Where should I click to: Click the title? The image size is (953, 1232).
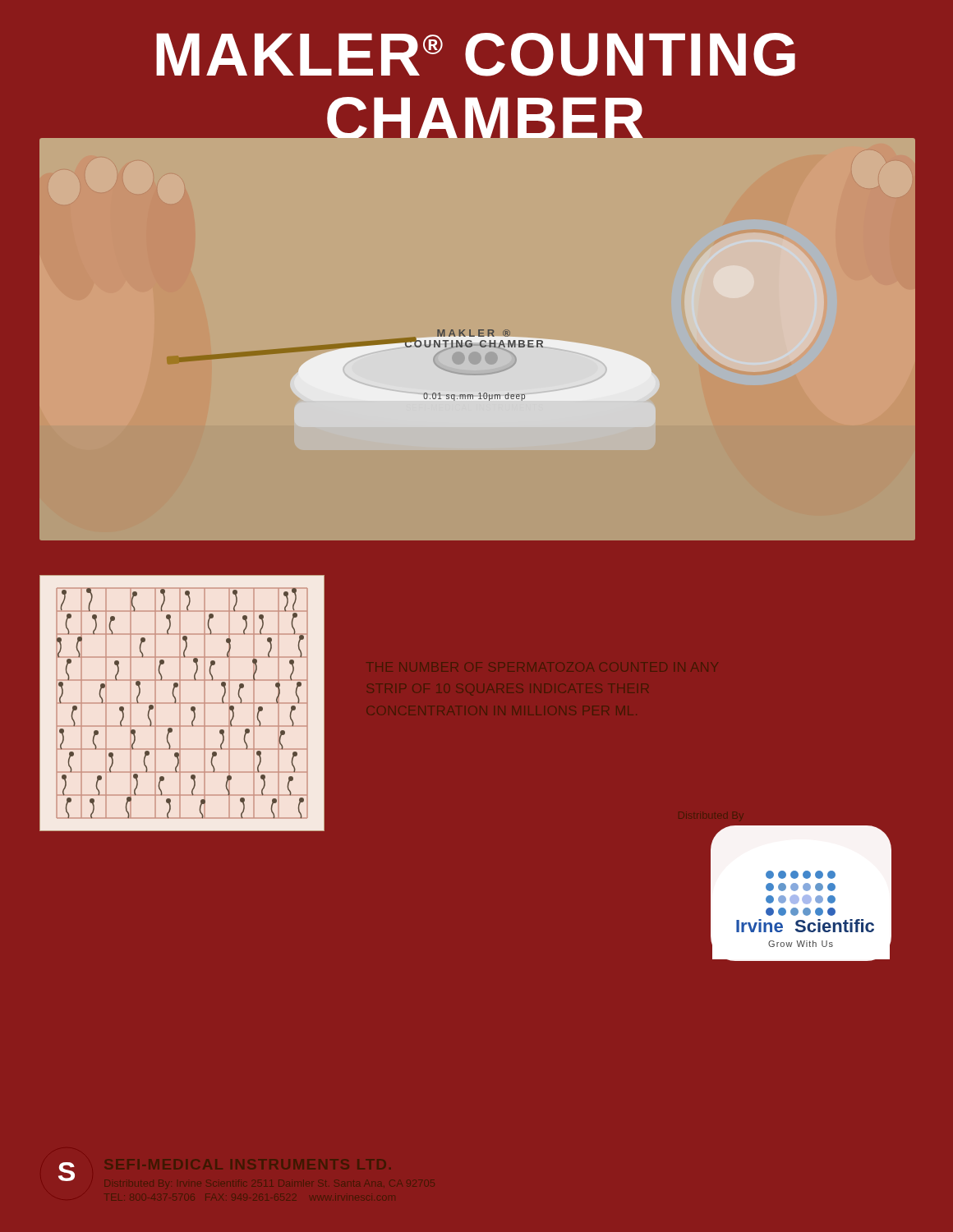click(476, 101)
